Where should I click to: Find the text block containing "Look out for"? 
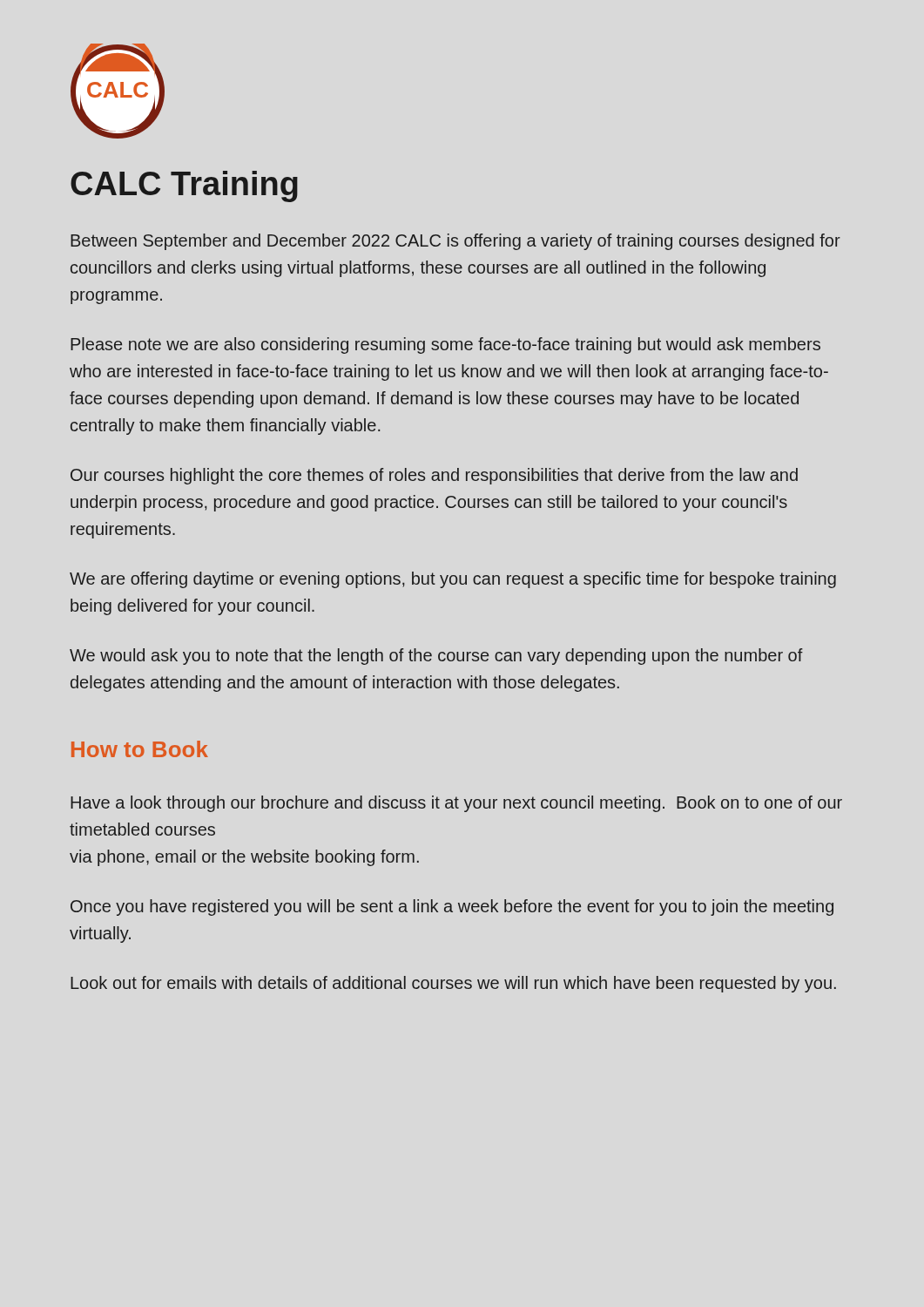pos(454,983)
